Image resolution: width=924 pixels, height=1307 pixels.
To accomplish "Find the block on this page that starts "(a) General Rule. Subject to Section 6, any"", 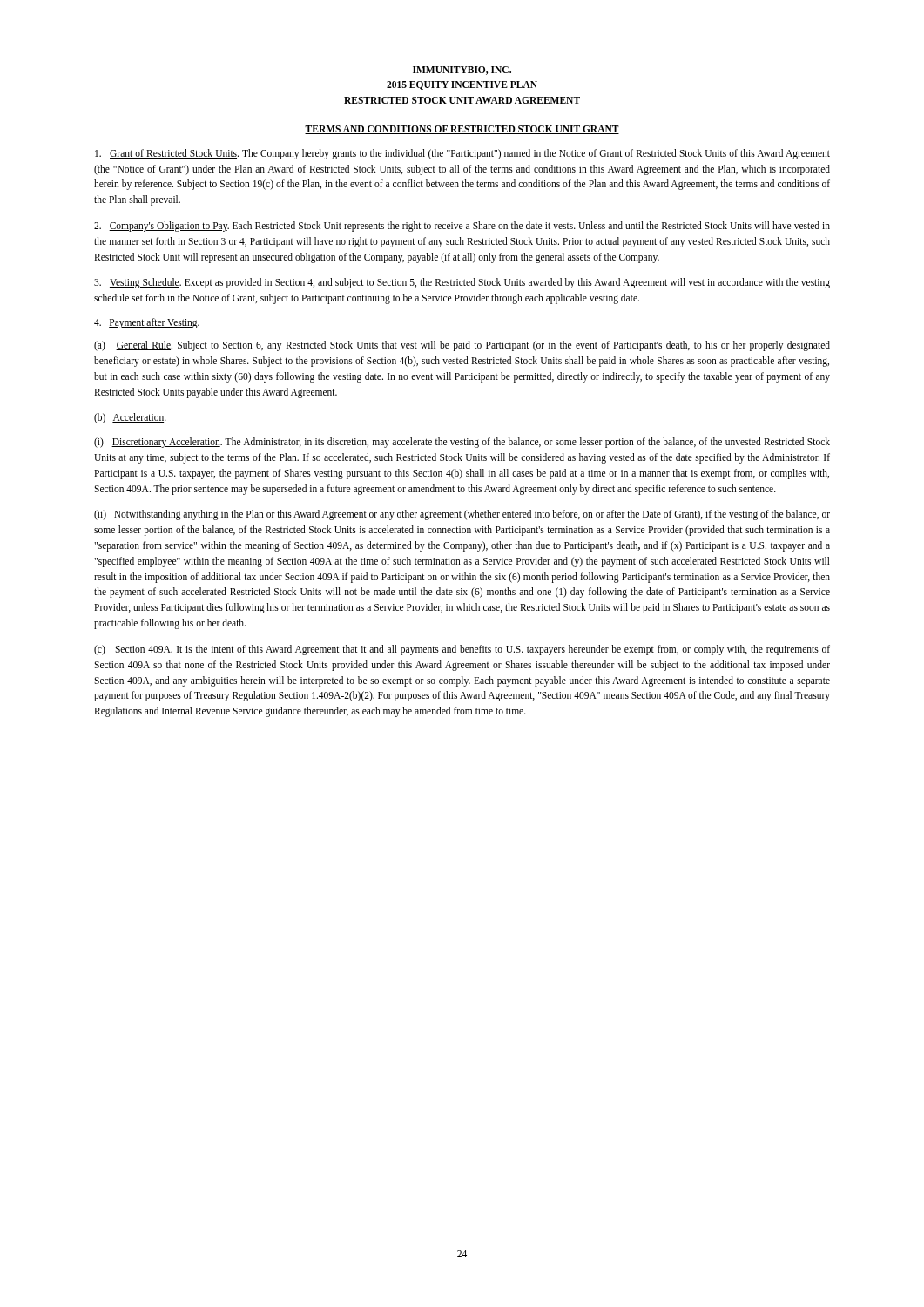I will [462, 368].
